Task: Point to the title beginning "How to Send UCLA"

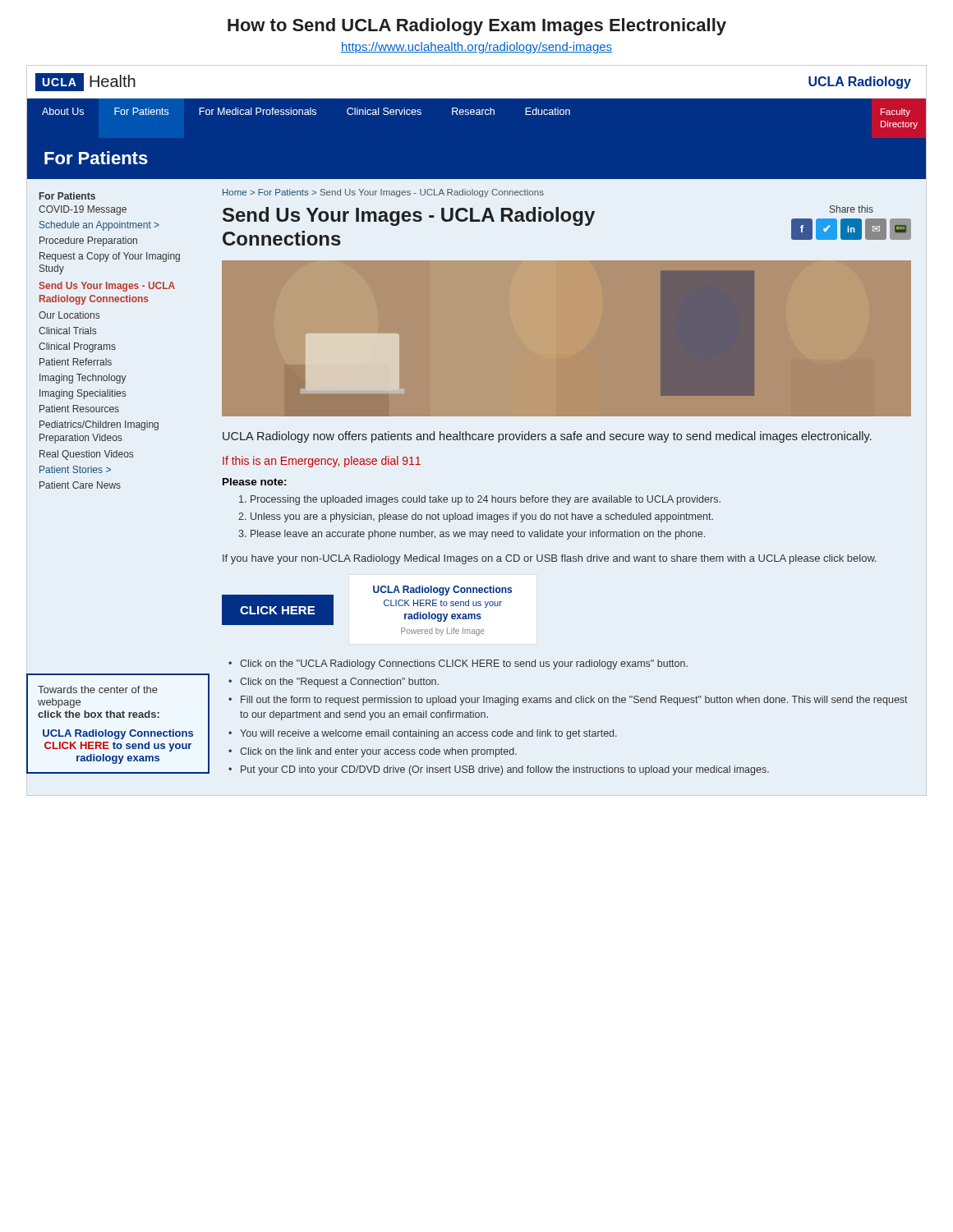Action: tap(476, 25)
